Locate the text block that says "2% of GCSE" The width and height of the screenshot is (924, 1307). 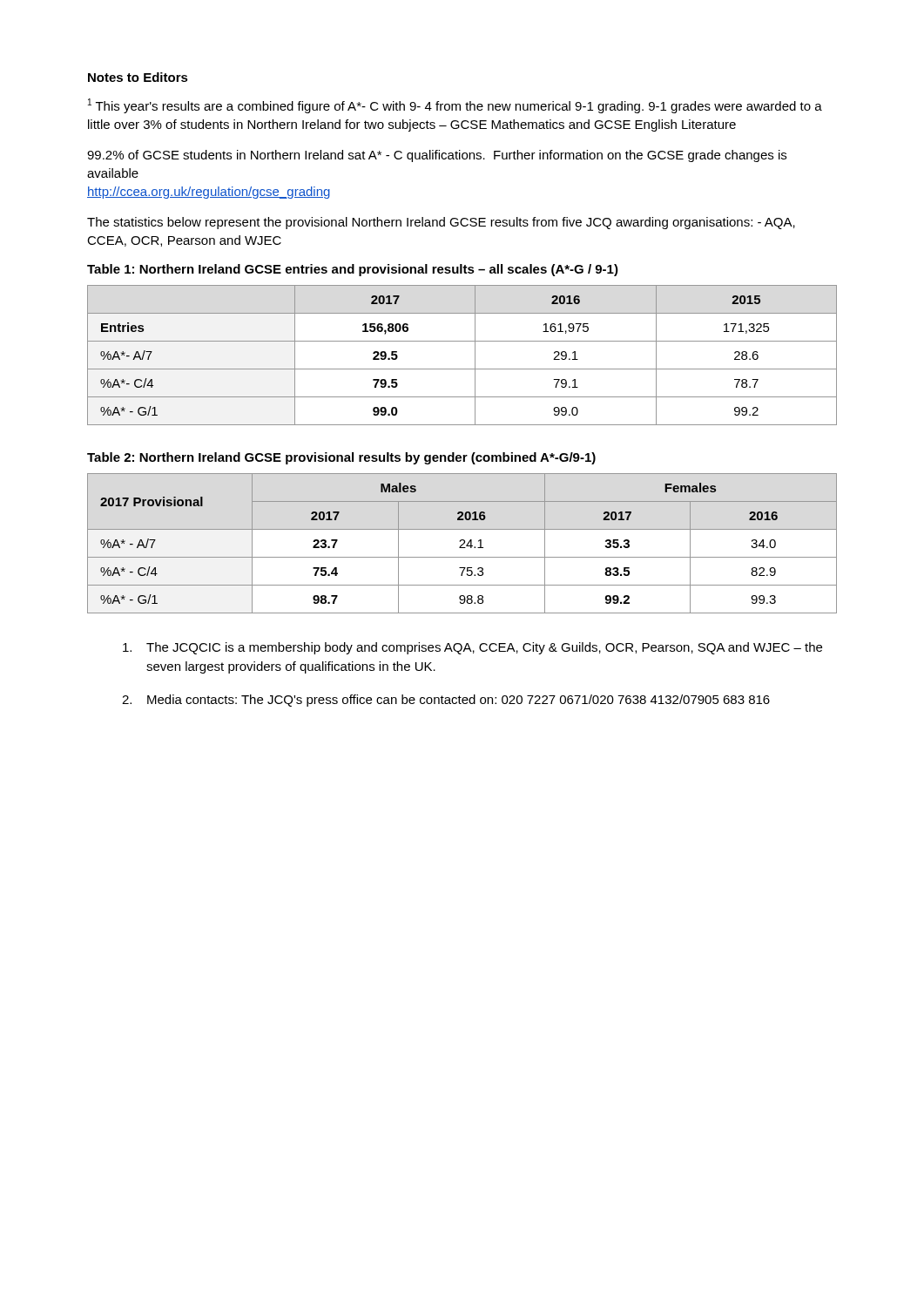click(x=437, y=156)
